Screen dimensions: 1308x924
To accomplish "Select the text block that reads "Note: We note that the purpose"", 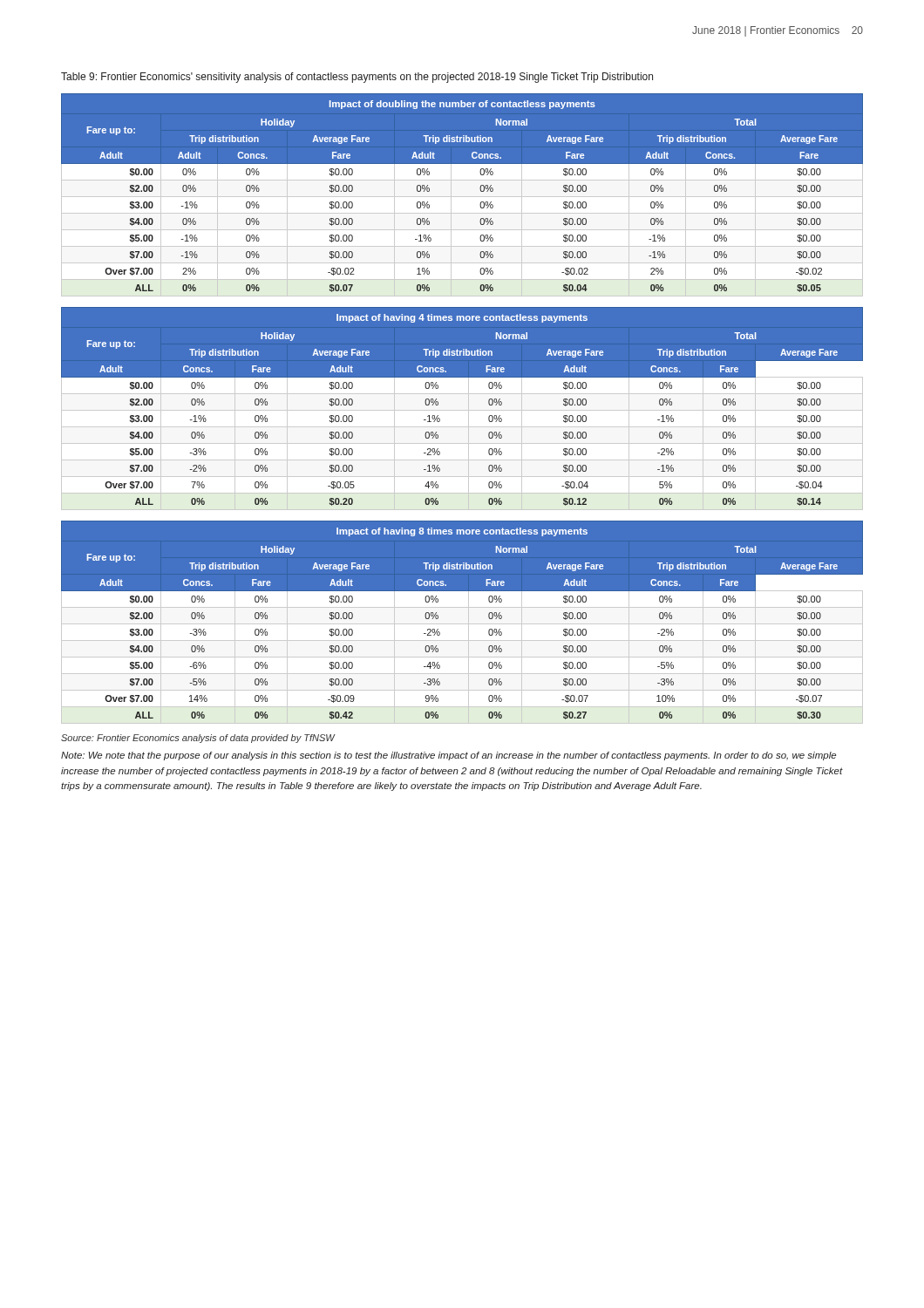I will click(x=452, y=770).
